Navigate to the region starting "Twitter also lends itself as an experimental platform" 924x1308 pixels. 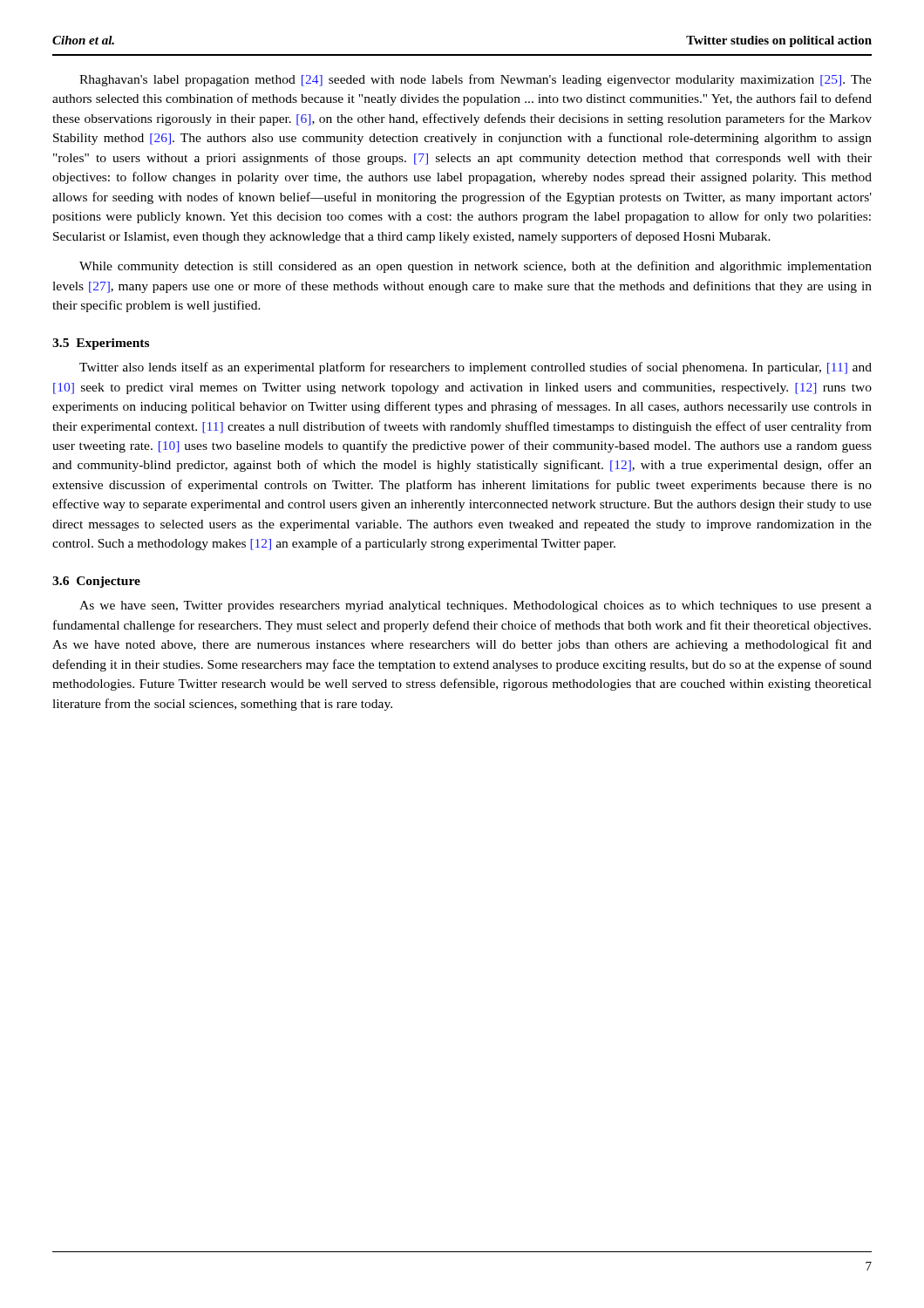pos(462,456)
